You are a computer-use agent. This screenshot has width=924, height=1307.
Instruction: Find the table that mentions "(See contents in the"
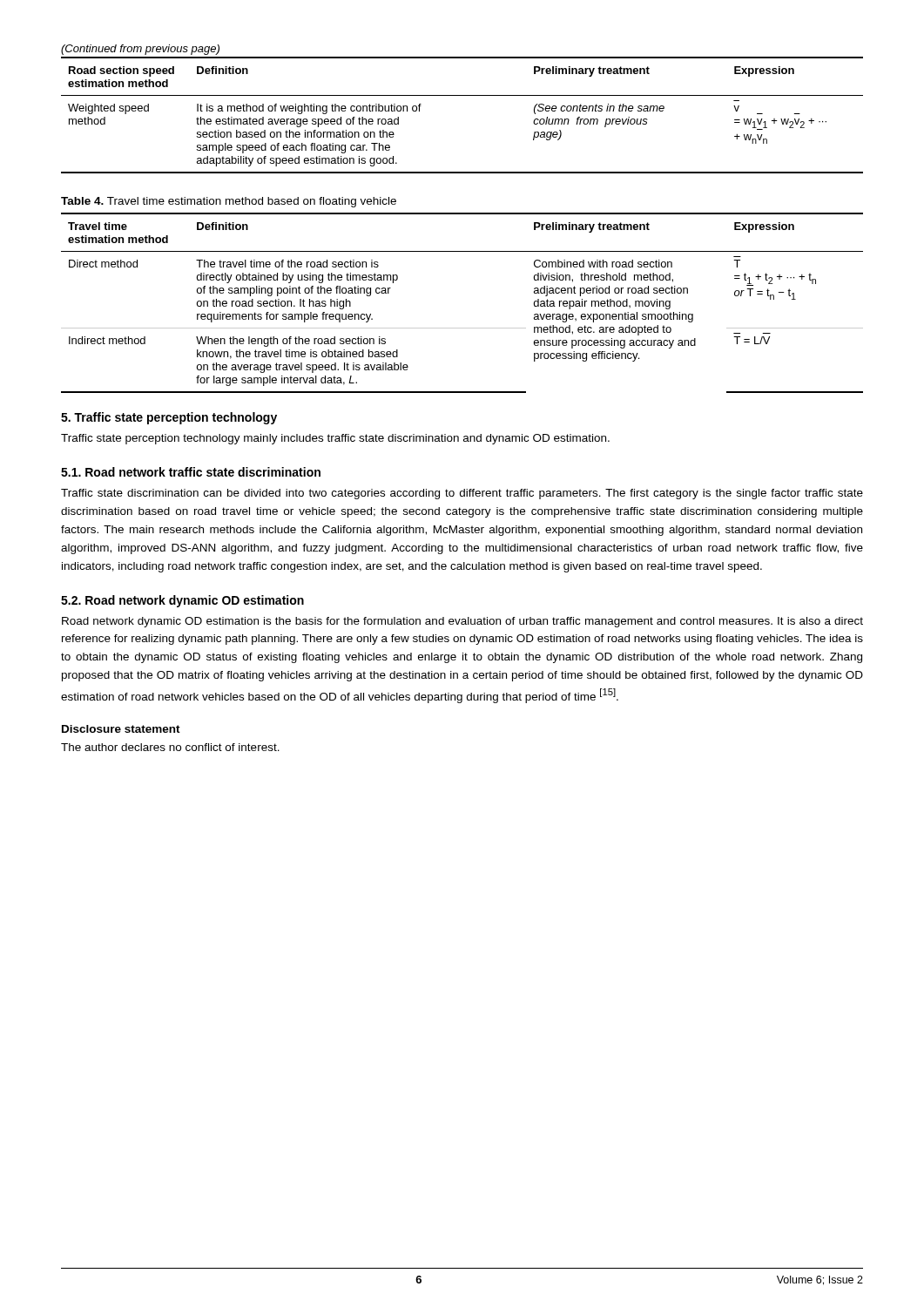462,115
